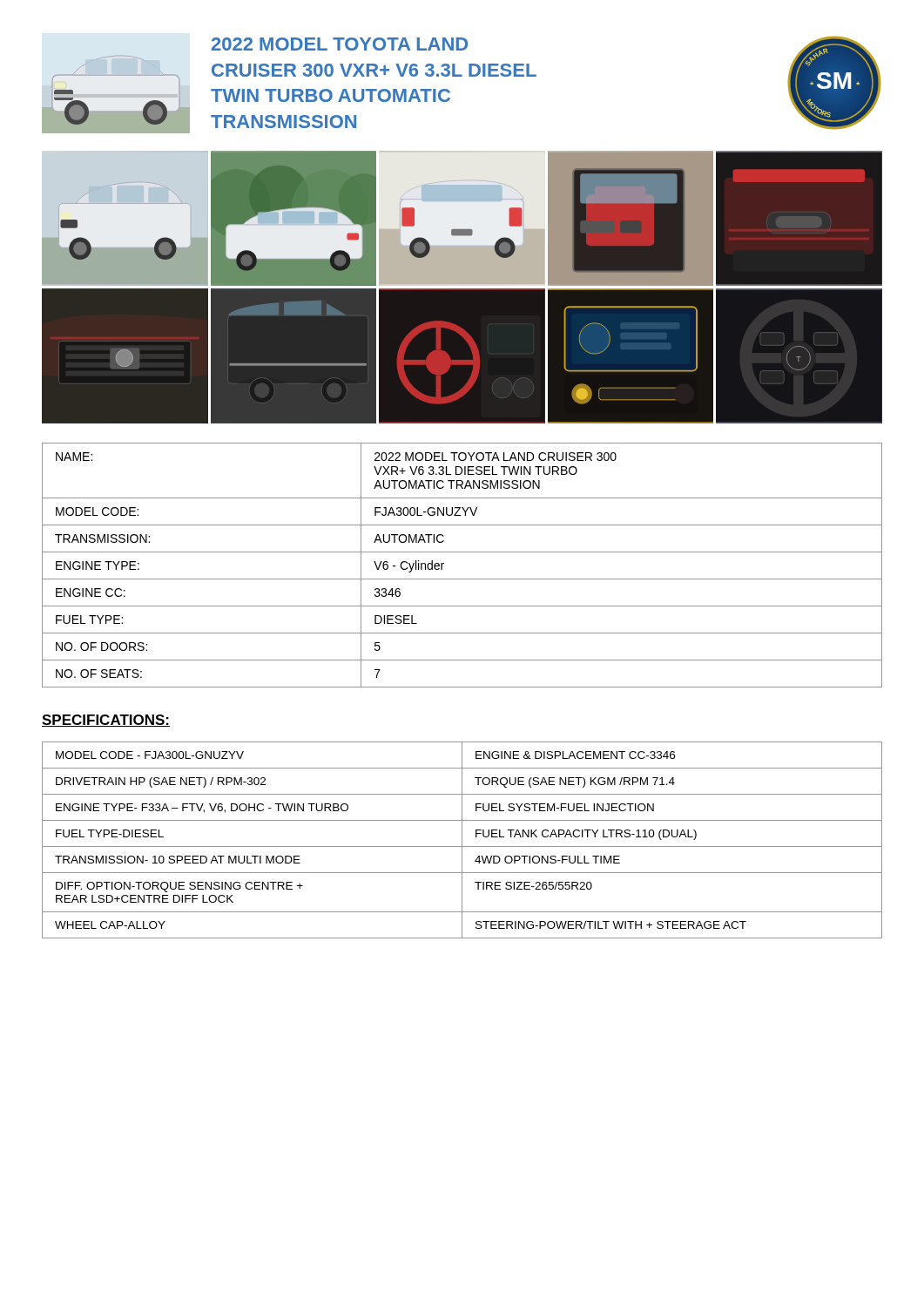Select the table that reads "V6 - Cylinder"
Screen dimensions: 1307x924
(x=462, y=565)
